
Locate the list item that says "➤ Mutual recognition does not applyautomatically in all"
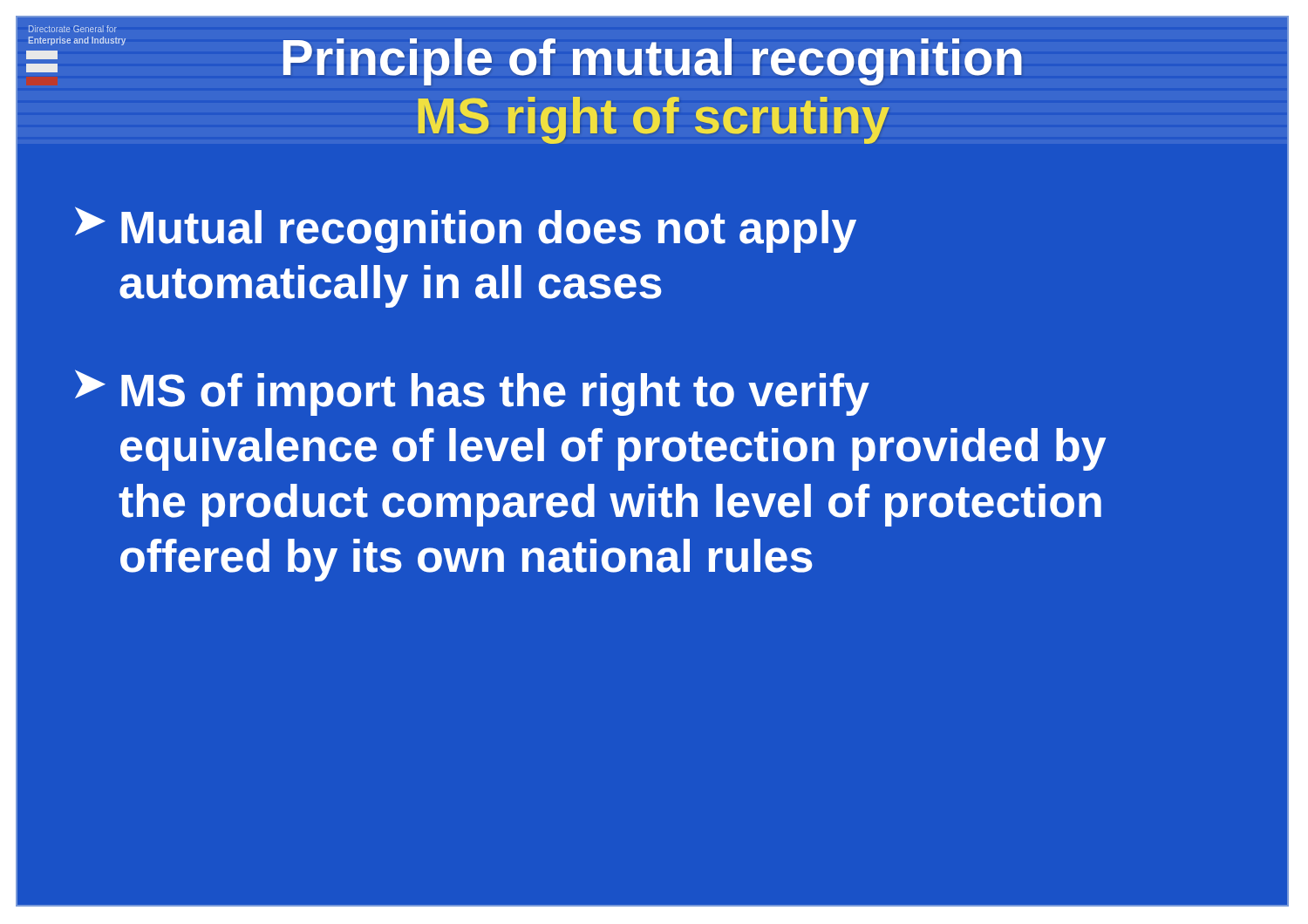point(463,256)
